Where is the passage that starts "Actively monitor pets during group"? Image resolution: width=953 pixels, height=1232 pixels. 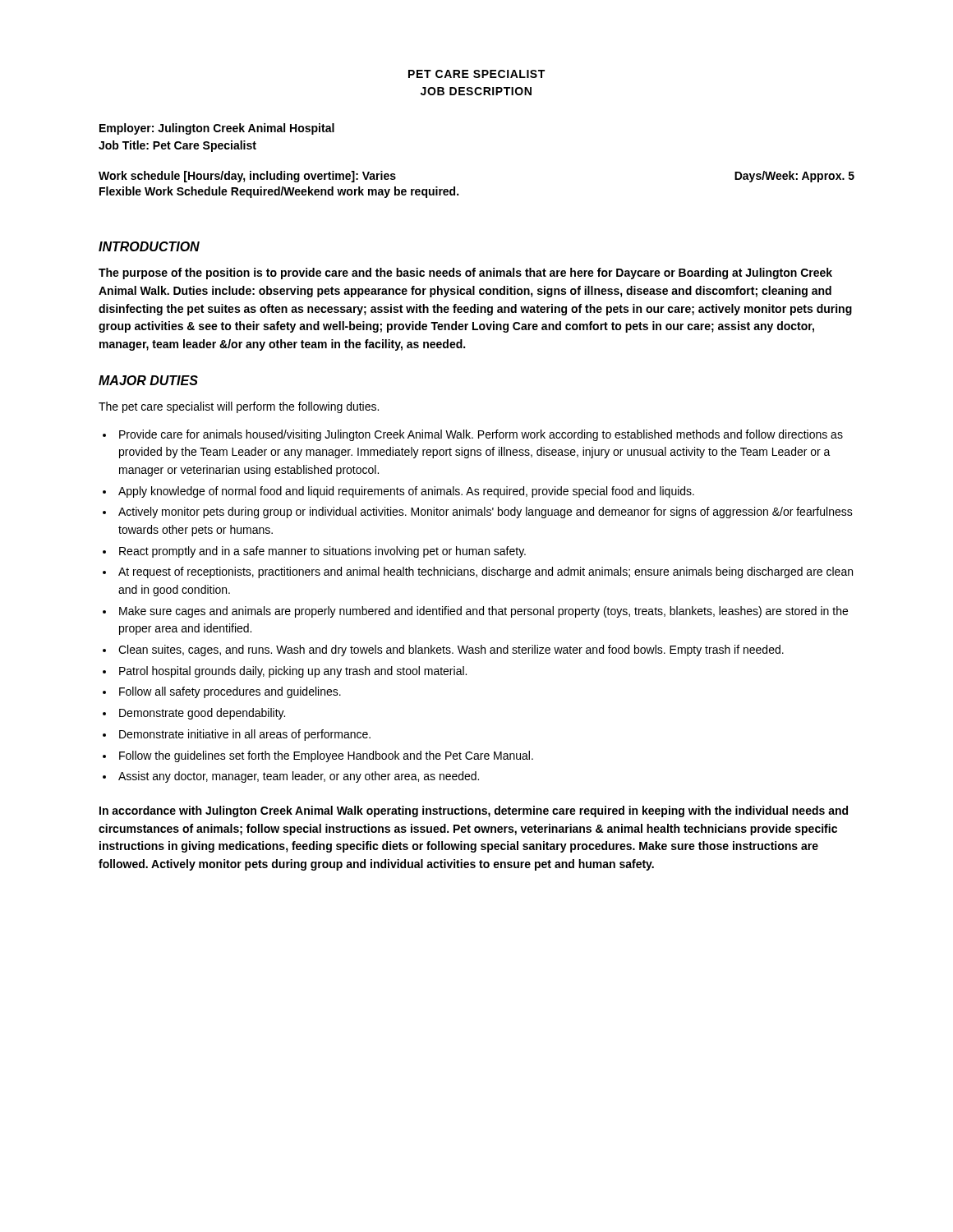pyautogui.click(x=485, y=521)
